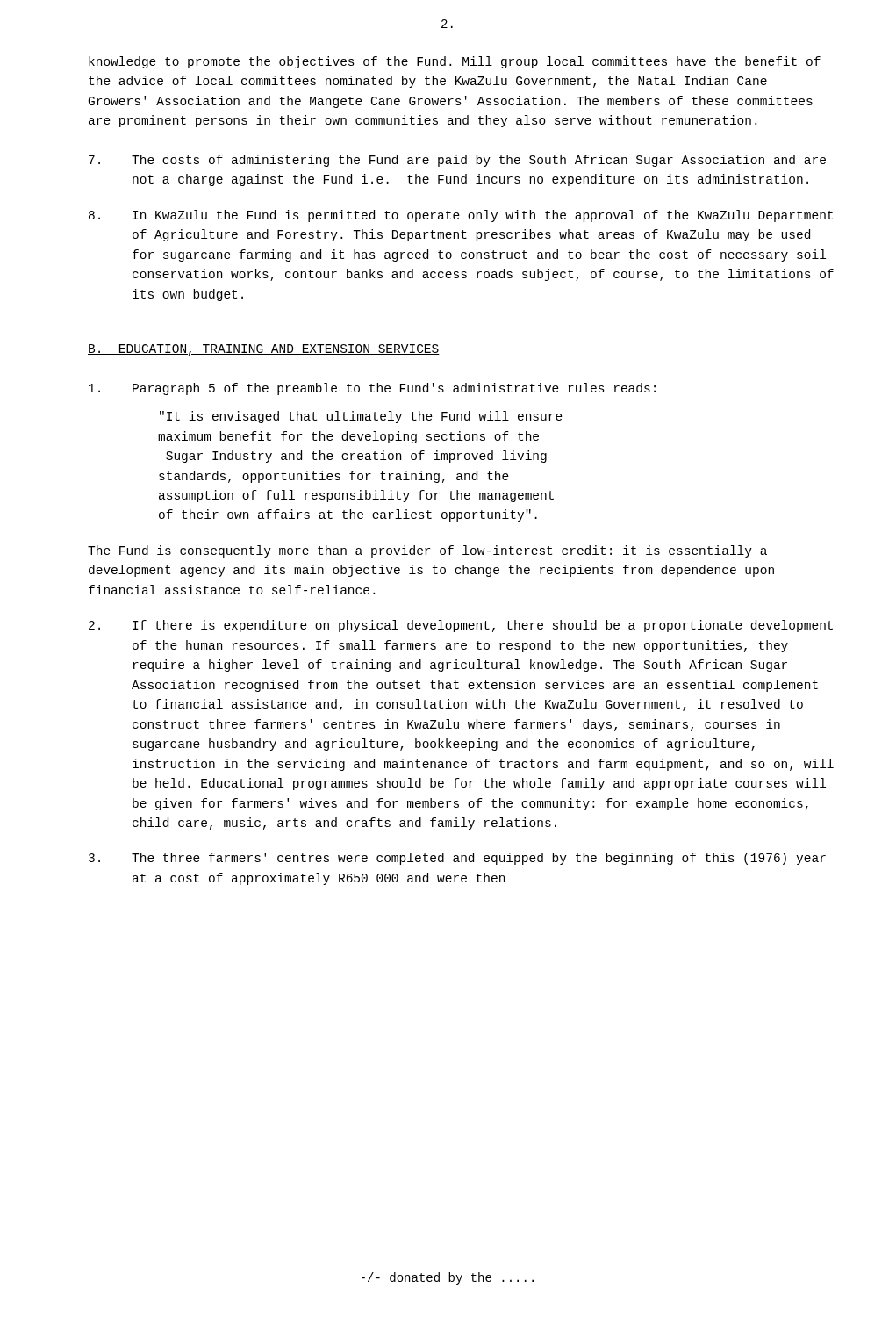The image size is (896, 1317).
Task: Navigate to the passage starting "The costs of administering the"
Action: [461, 171]
